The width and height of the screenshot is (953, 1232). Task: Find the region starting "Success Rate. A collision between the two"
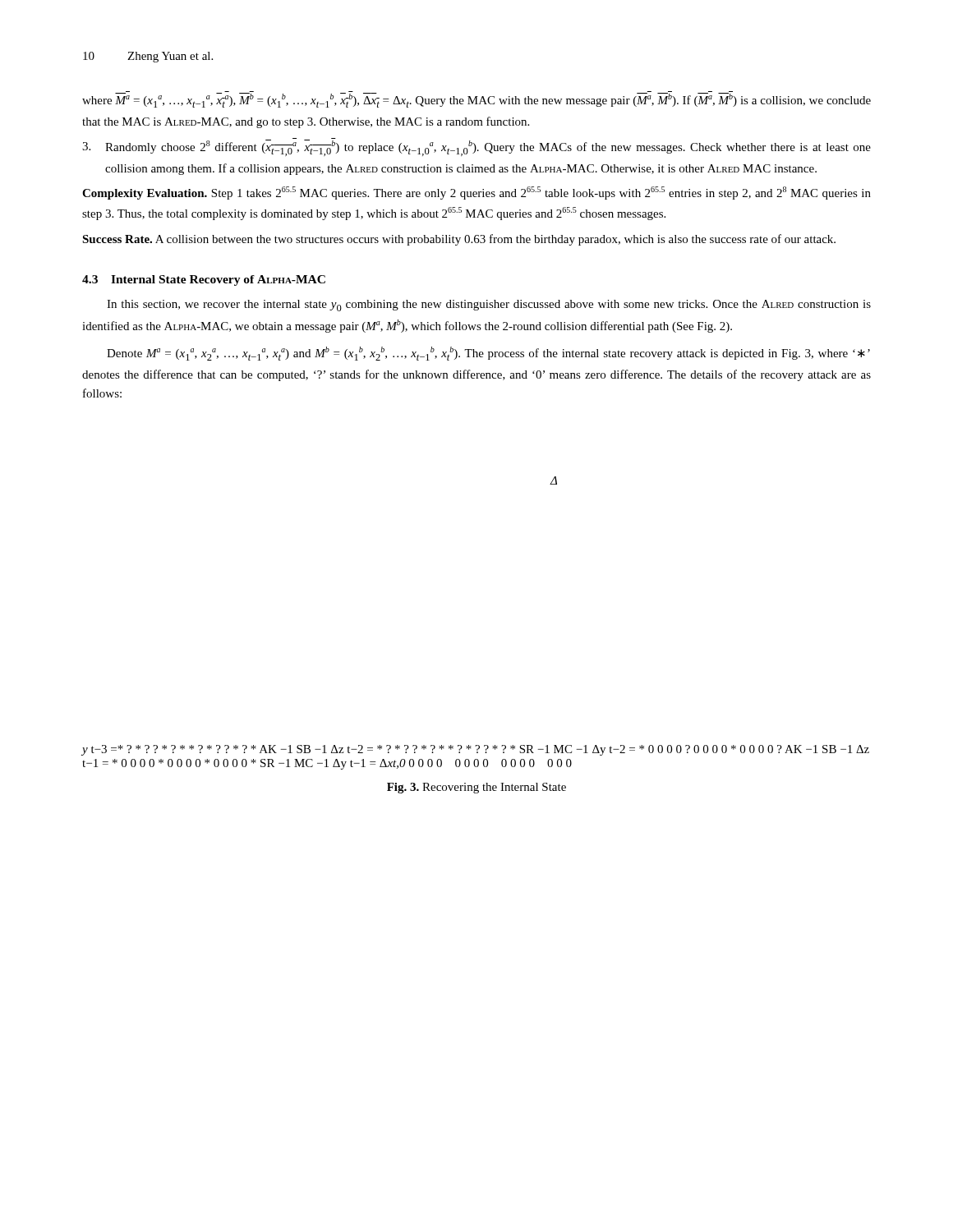click(x=459, y=239)
